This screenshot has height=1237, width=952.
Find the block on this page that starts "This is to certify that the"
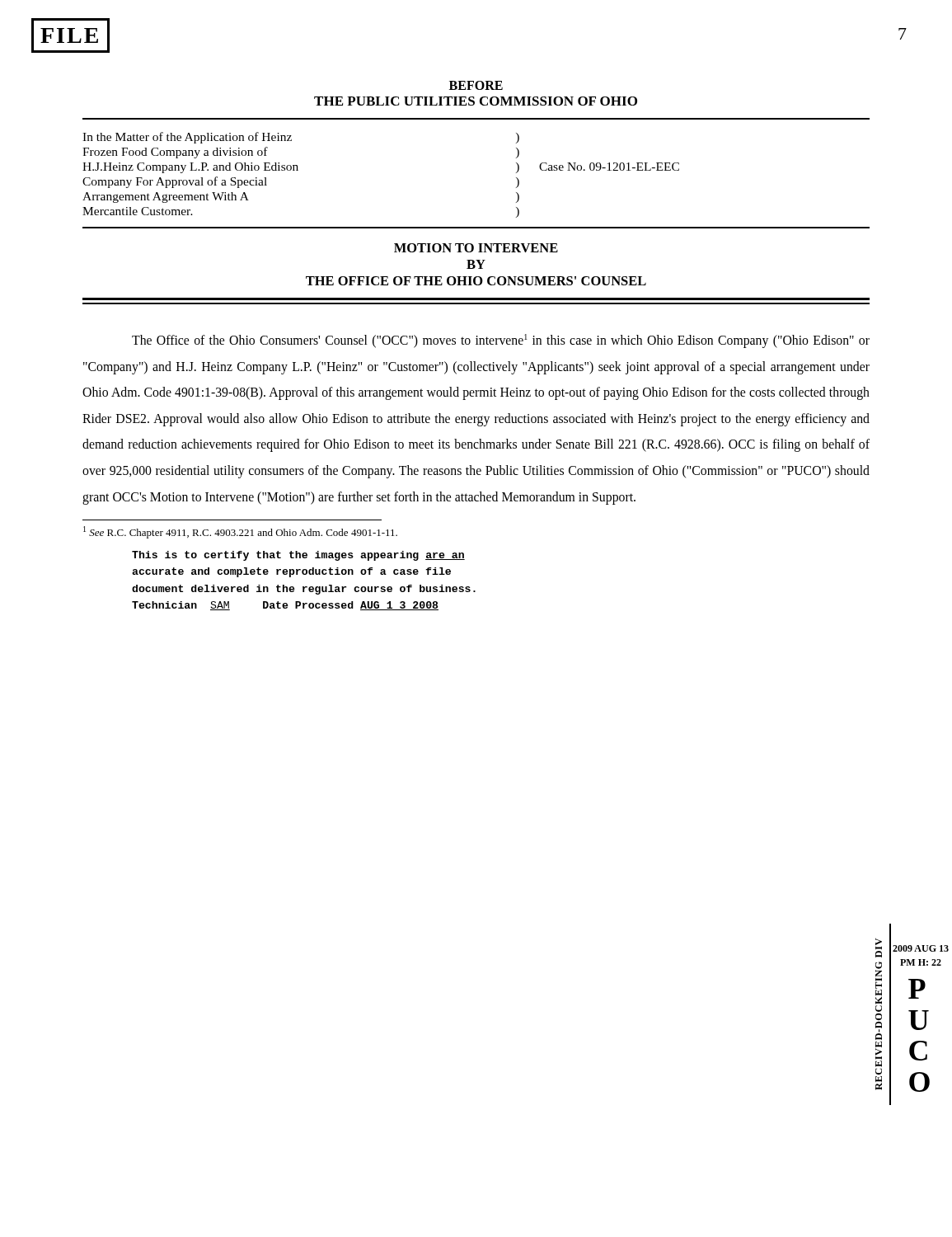305,580
